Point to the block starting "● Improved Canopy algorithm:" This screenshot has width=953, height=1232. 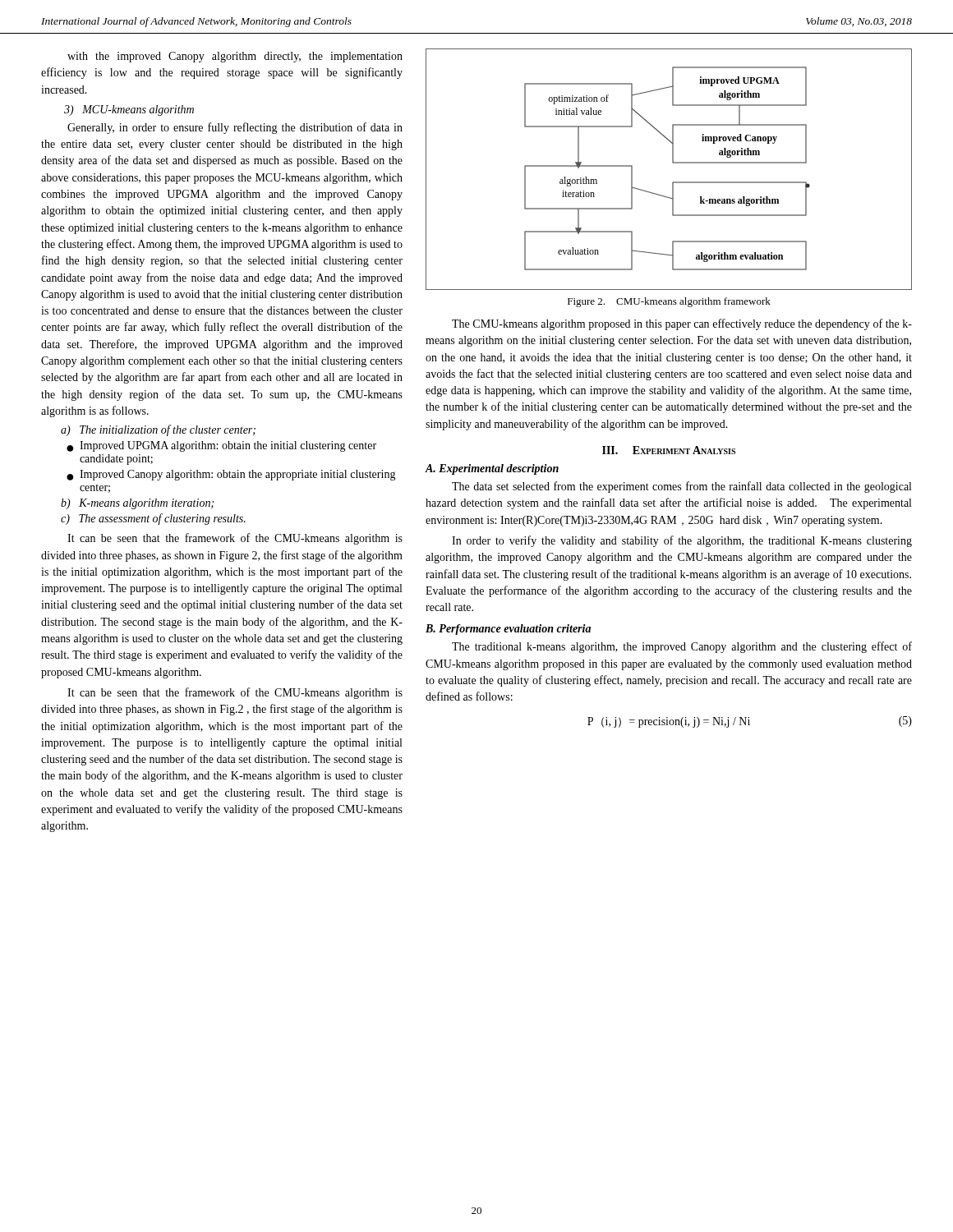[x=234, y=482]
